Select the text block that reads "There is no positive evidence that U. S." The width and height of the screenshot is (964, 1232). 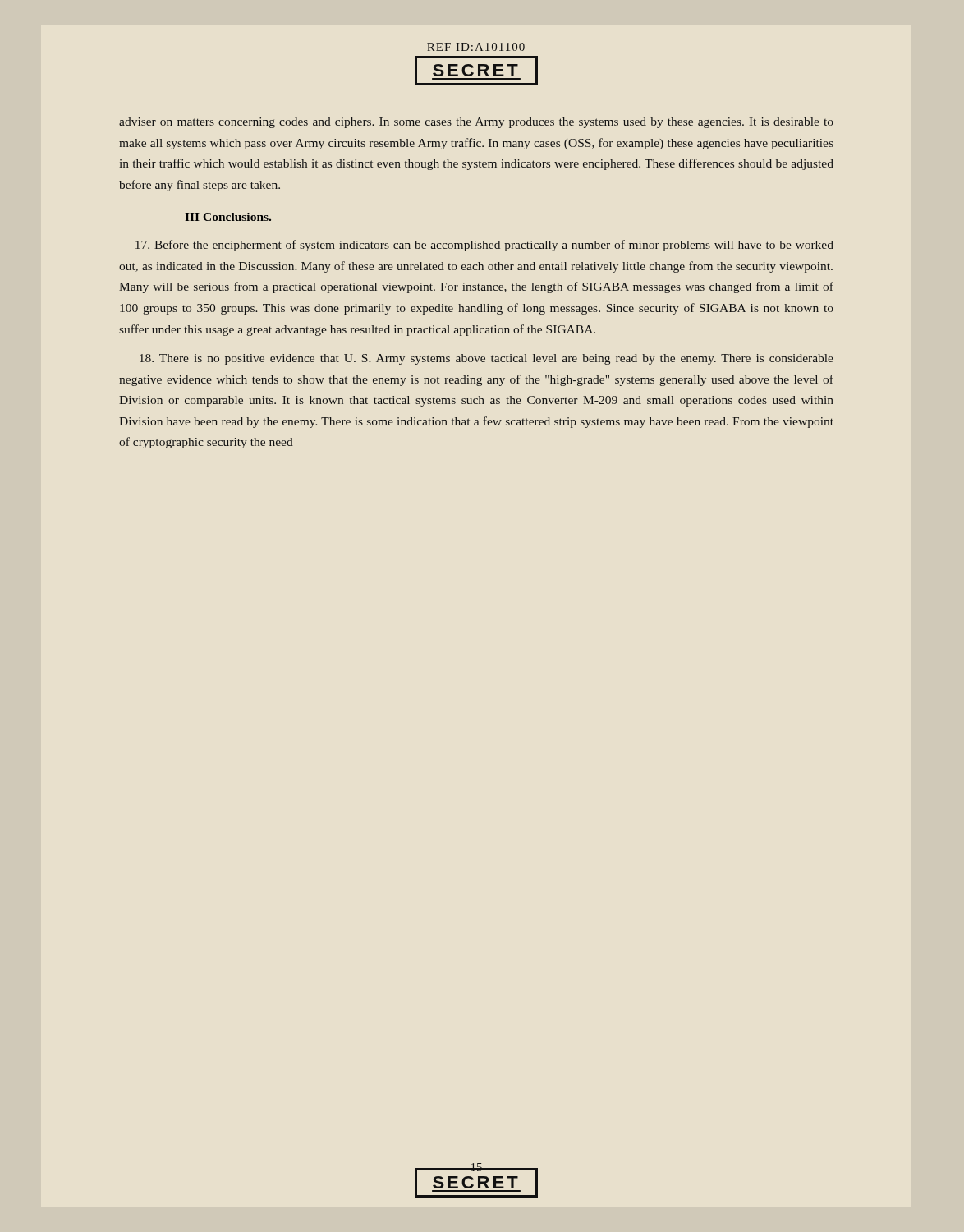(x=476, y=400)
